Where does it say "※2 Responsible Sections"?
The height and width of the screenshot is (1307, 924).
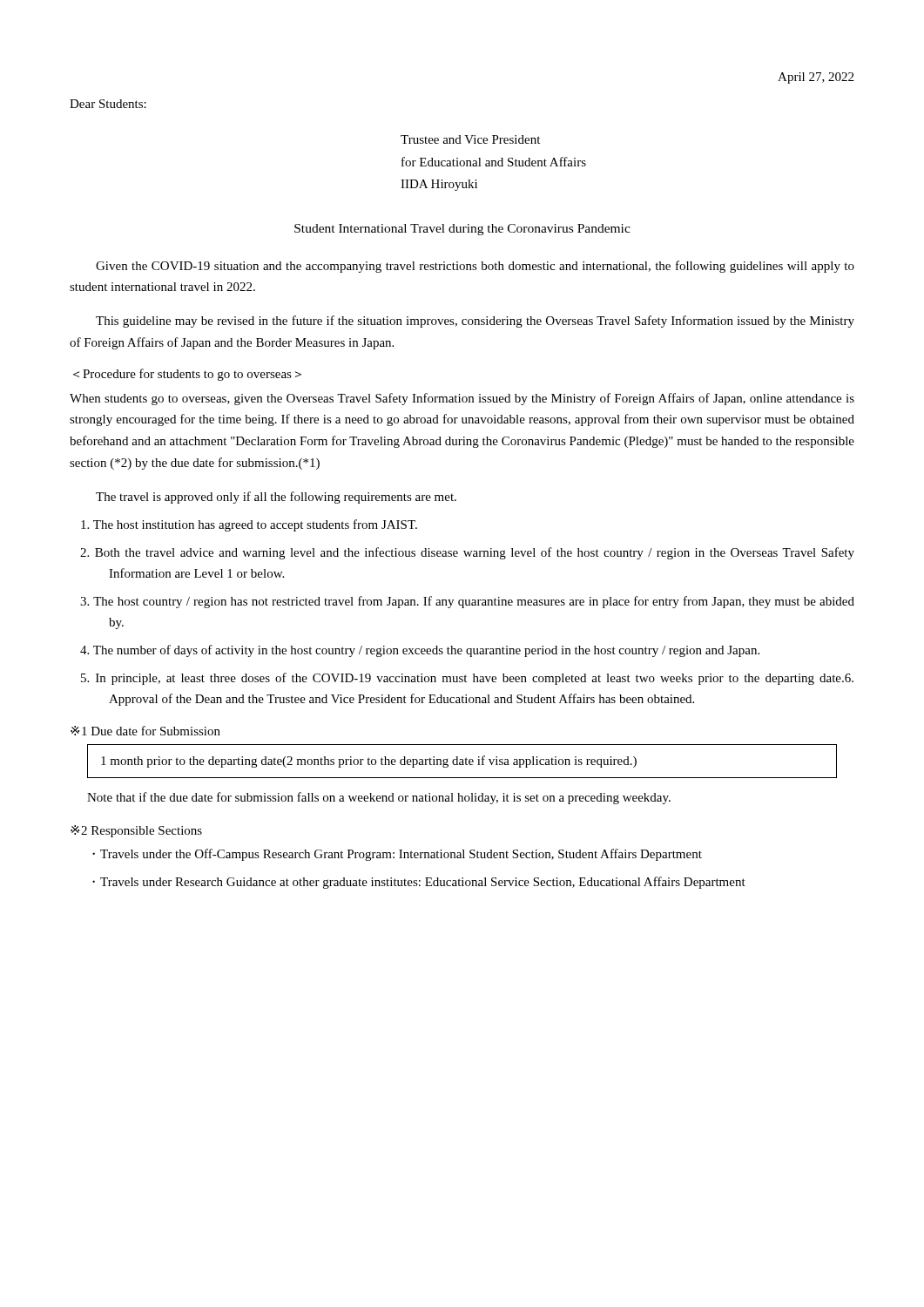click(x=136, y=830)
